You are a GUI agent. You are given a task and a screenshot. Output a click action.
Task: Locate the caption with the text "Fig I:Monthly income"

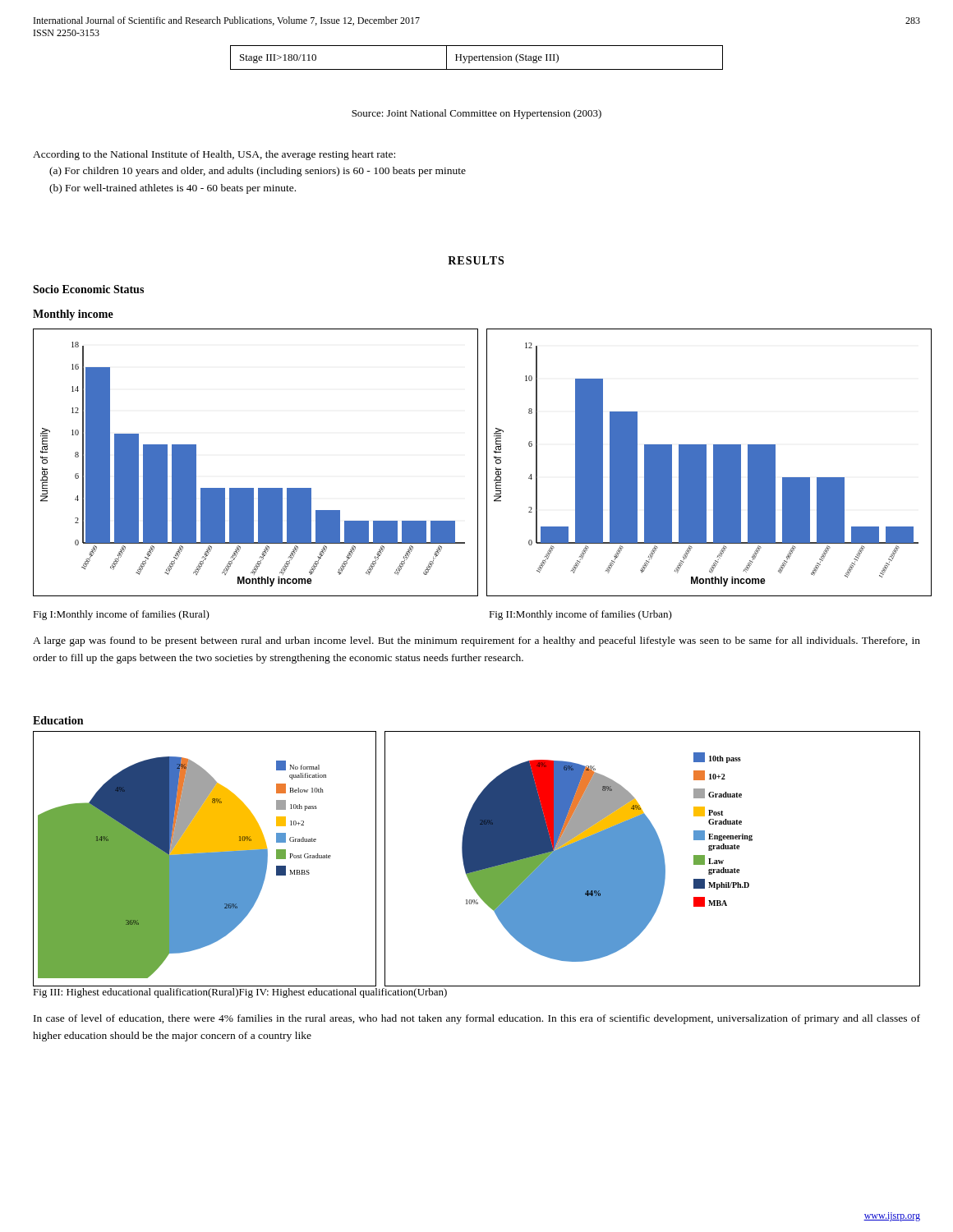pyautogui.click(x=121, y=614)
